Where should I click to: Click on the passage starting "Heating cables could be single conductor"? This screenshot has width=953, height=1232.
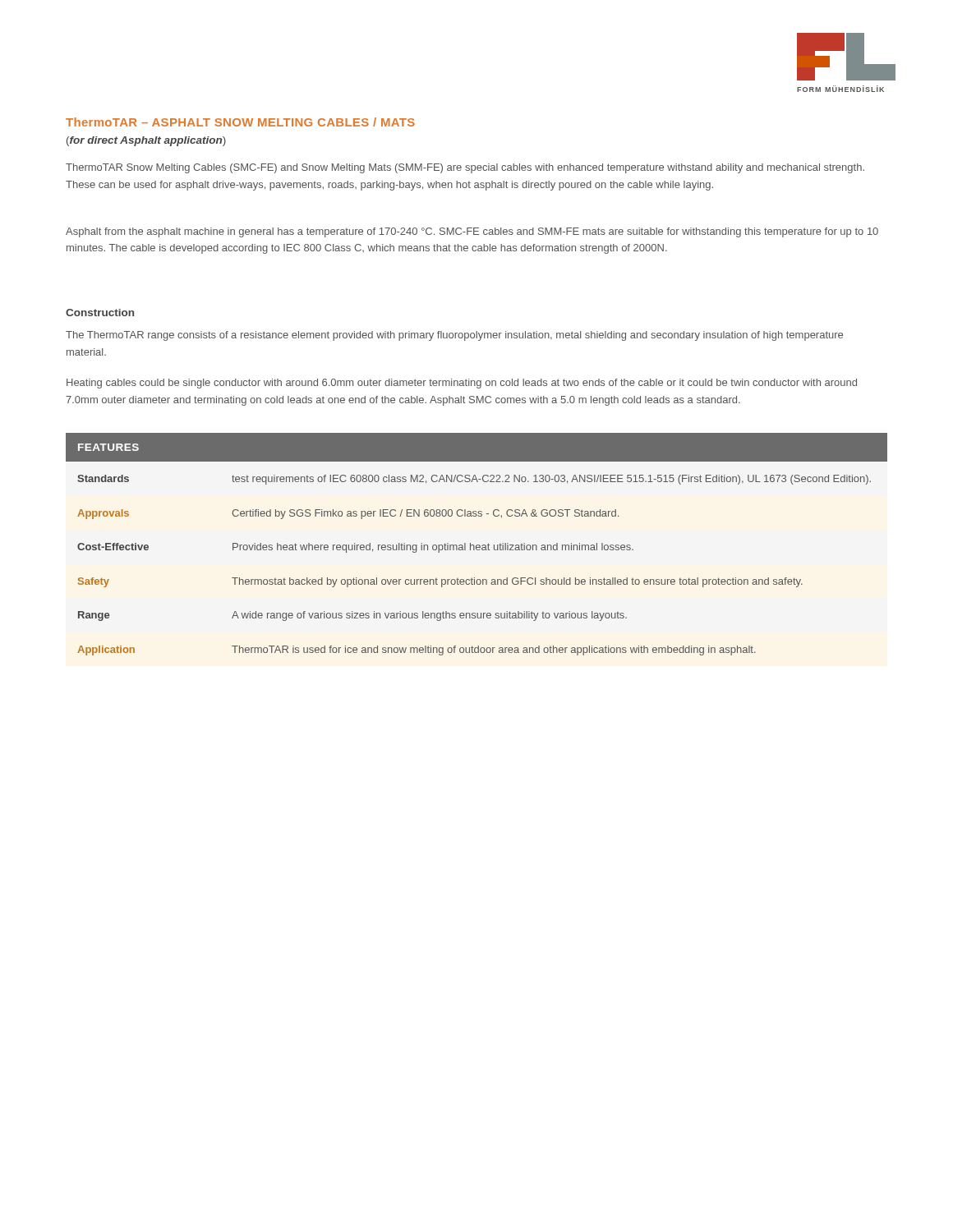pos(462,391)
